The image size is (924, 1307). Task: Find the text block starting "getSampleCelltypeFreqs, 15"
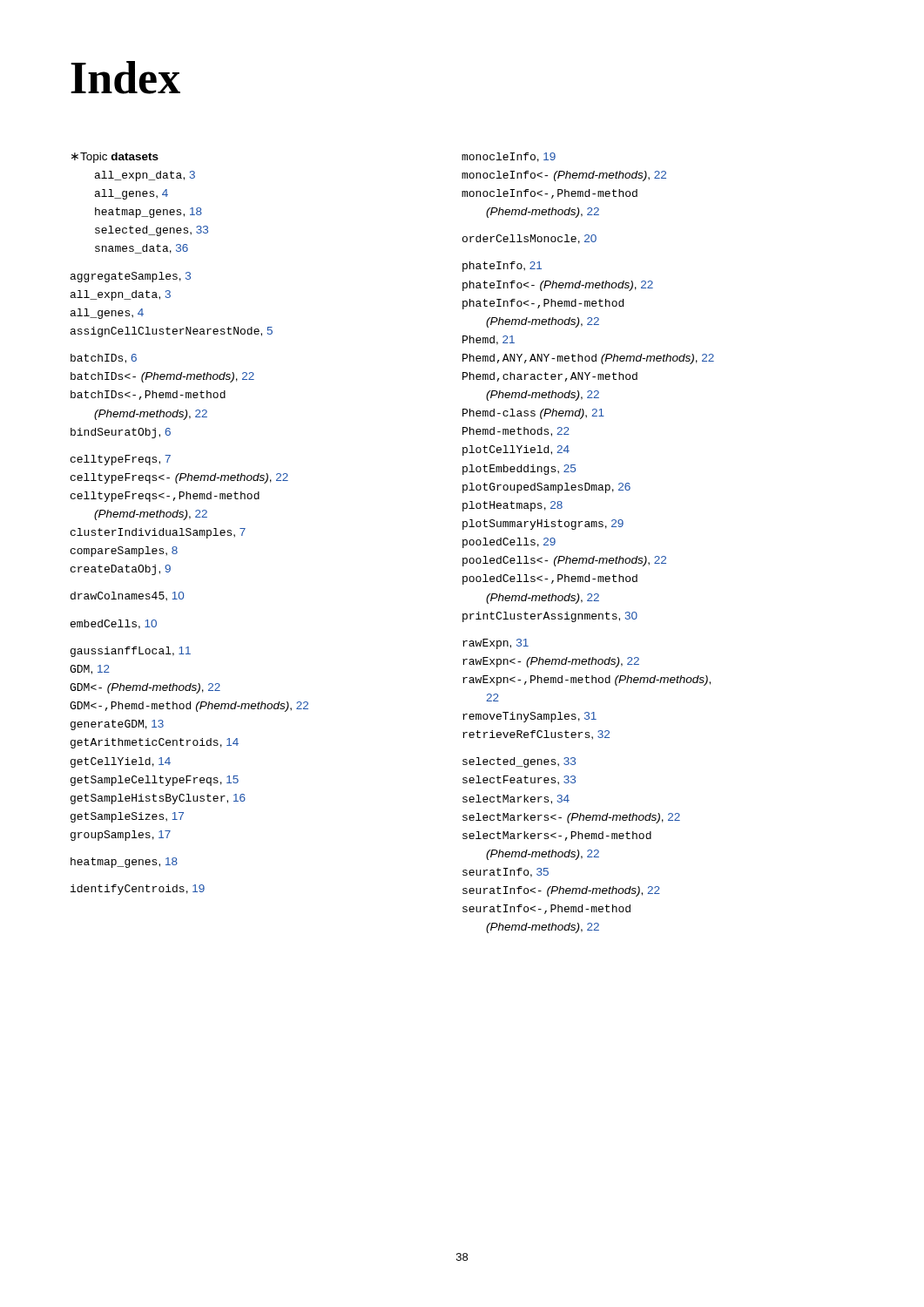pyautogui.click(x=154, y=780)
